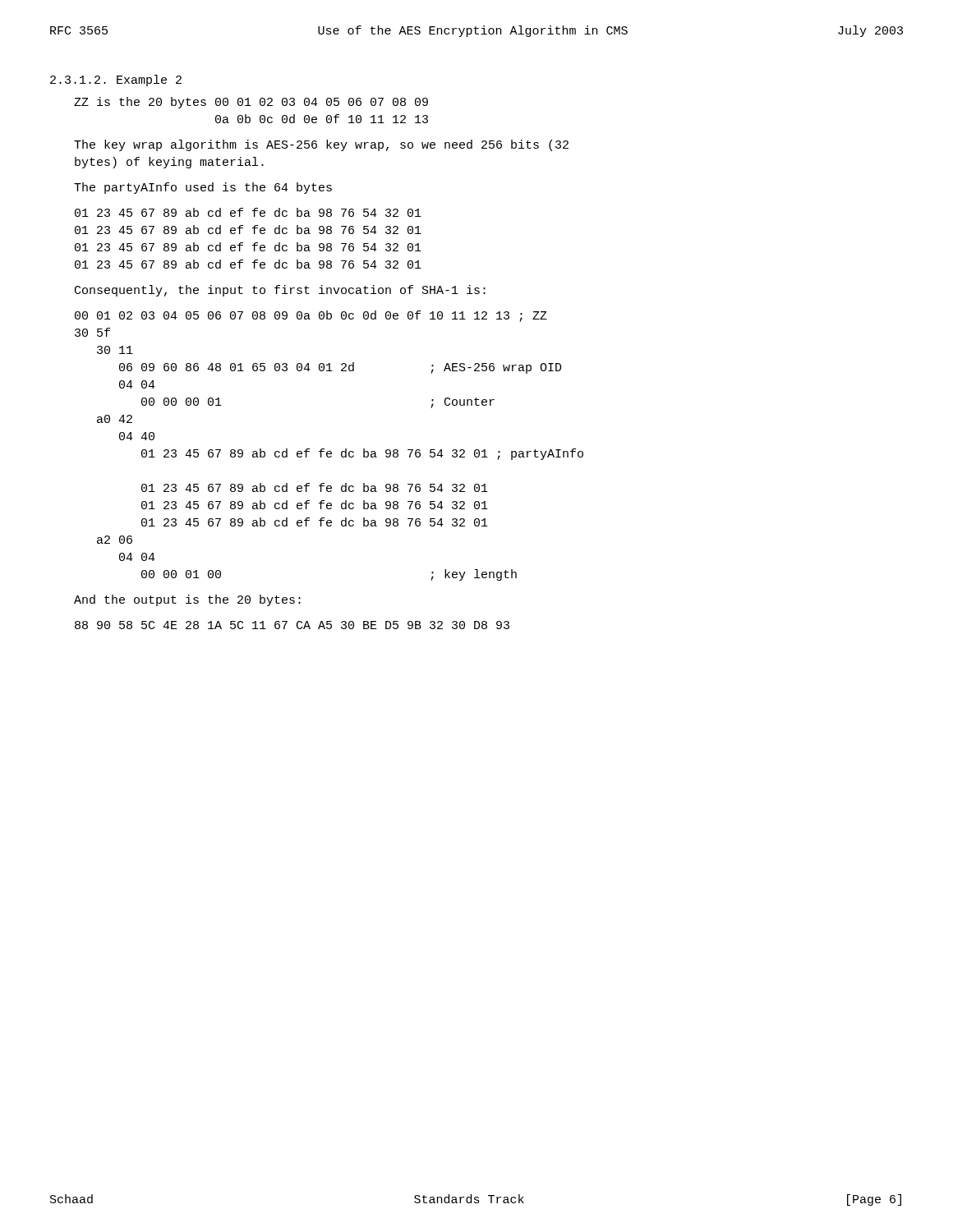The image size is (953, 1232).
Task: Select the text containing "The partyAInfo used is the 64 bytes"
Action: 203,188
